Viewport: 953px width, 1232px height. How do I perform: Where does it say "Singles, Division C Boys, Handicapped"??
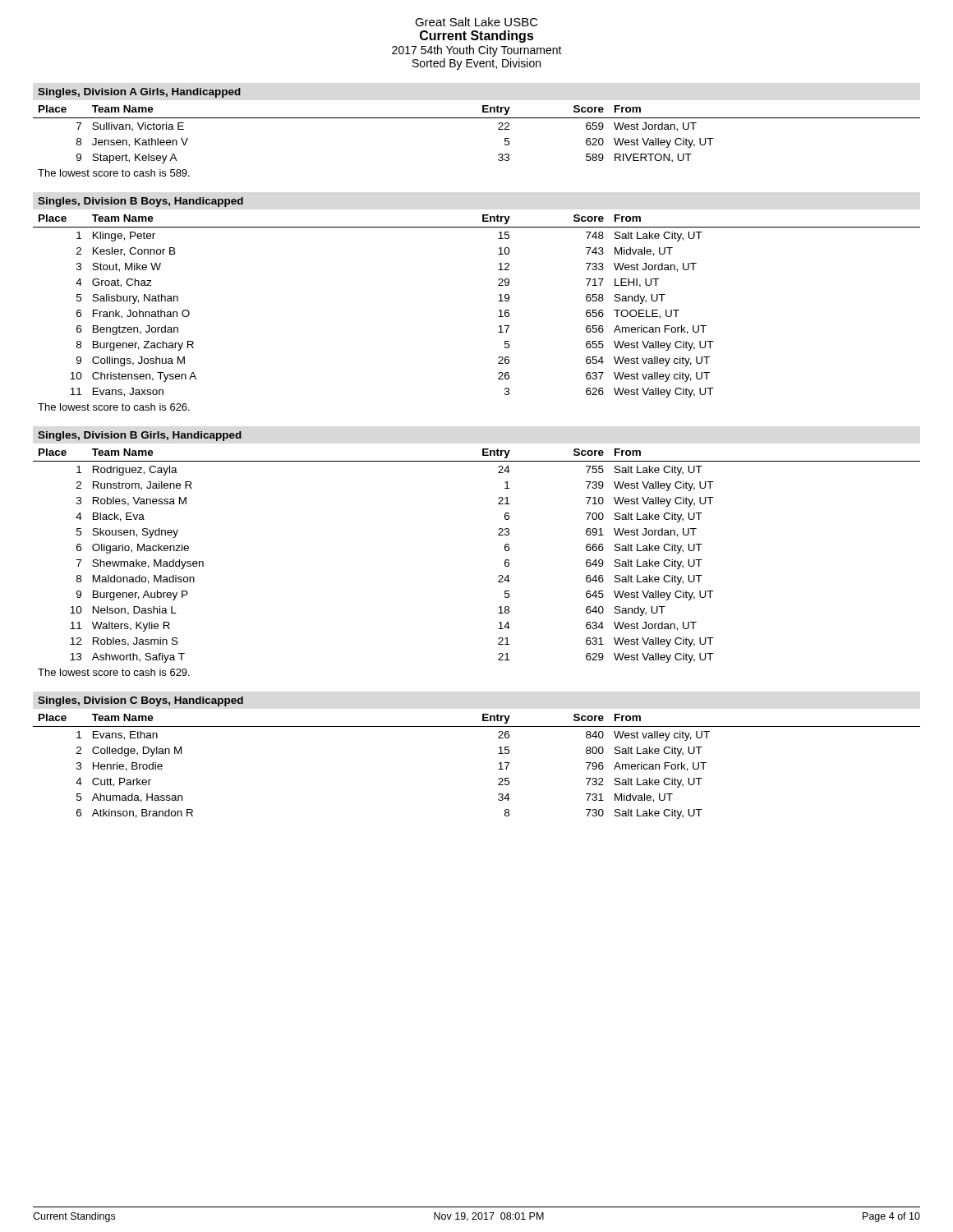[x=141, y=700]
